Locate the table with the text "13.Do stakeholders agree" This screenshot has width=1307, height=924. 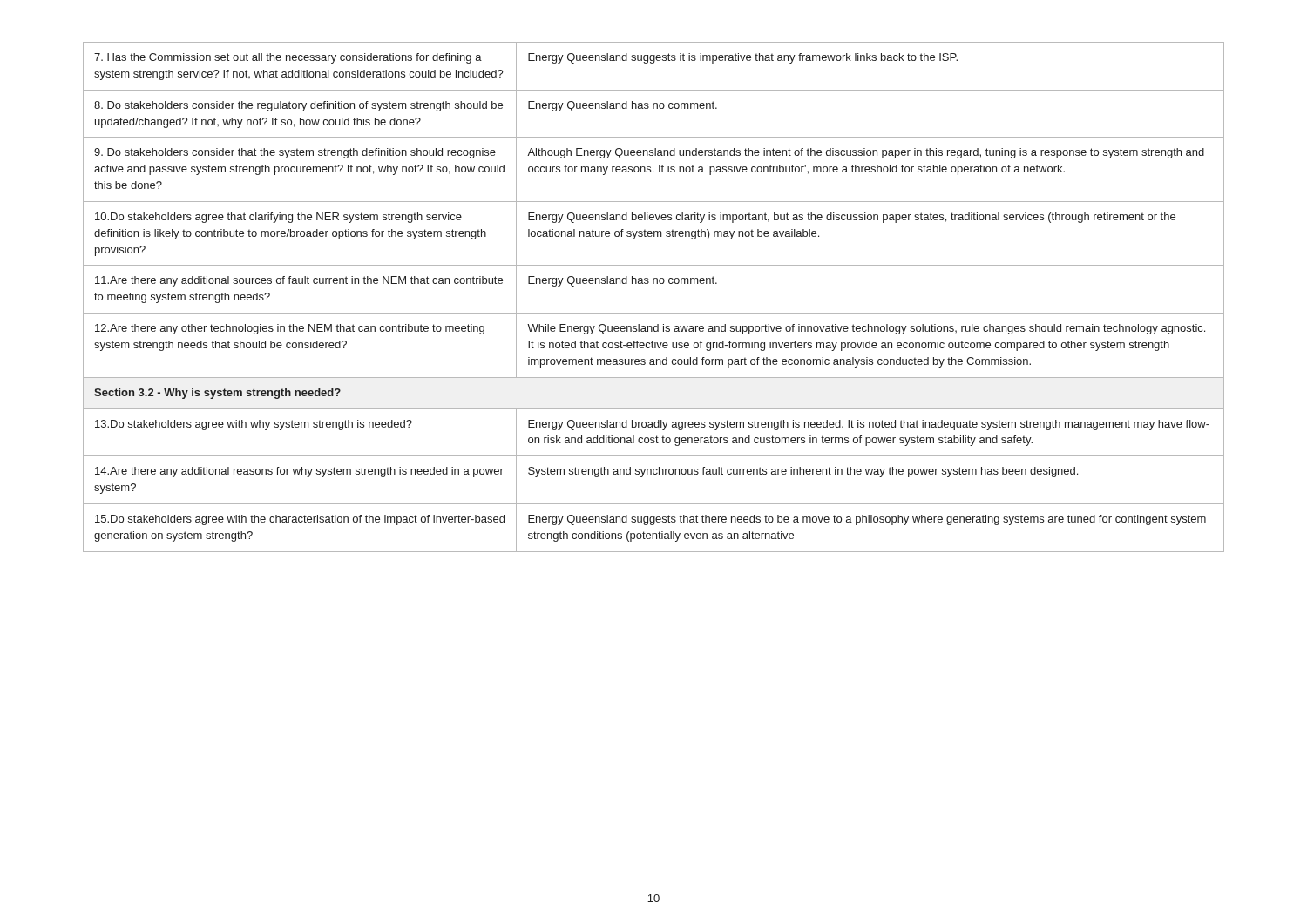654,297
